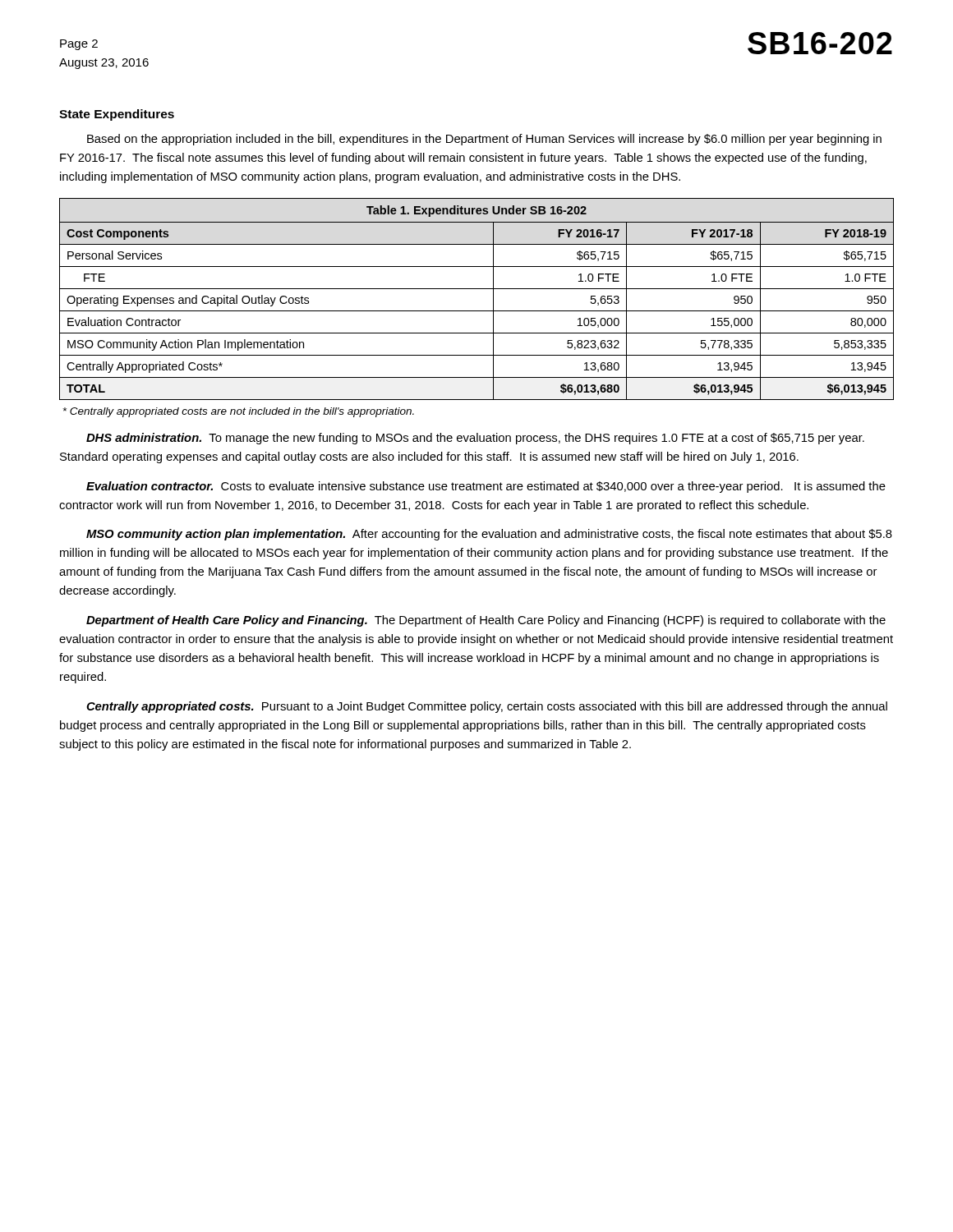Click on the text block that says "MSO community action plan"
Viewport: 953px width, 1232px height.
(x=476, y=562)
